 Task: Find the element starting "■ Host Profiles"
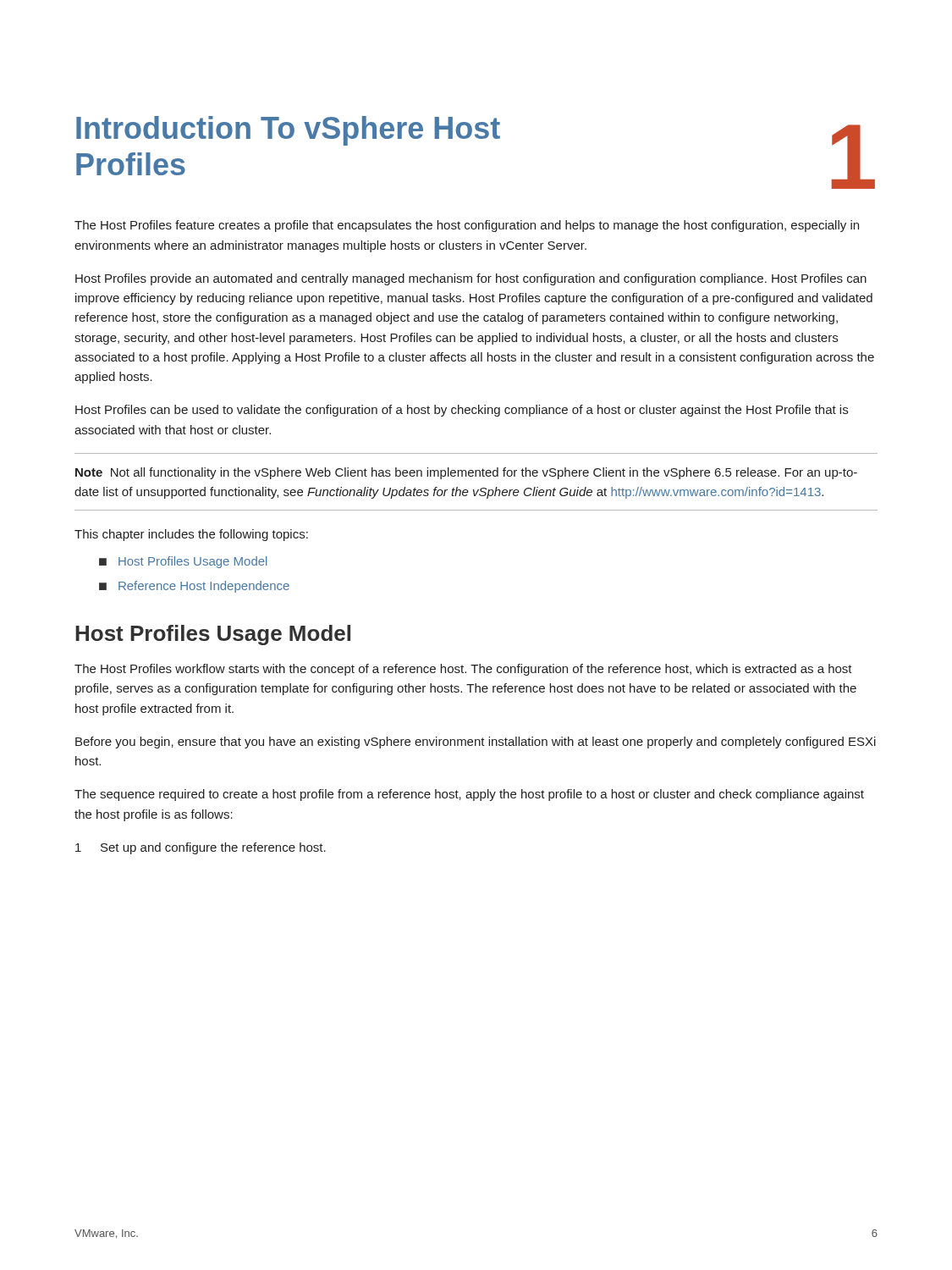click(183, 562)
